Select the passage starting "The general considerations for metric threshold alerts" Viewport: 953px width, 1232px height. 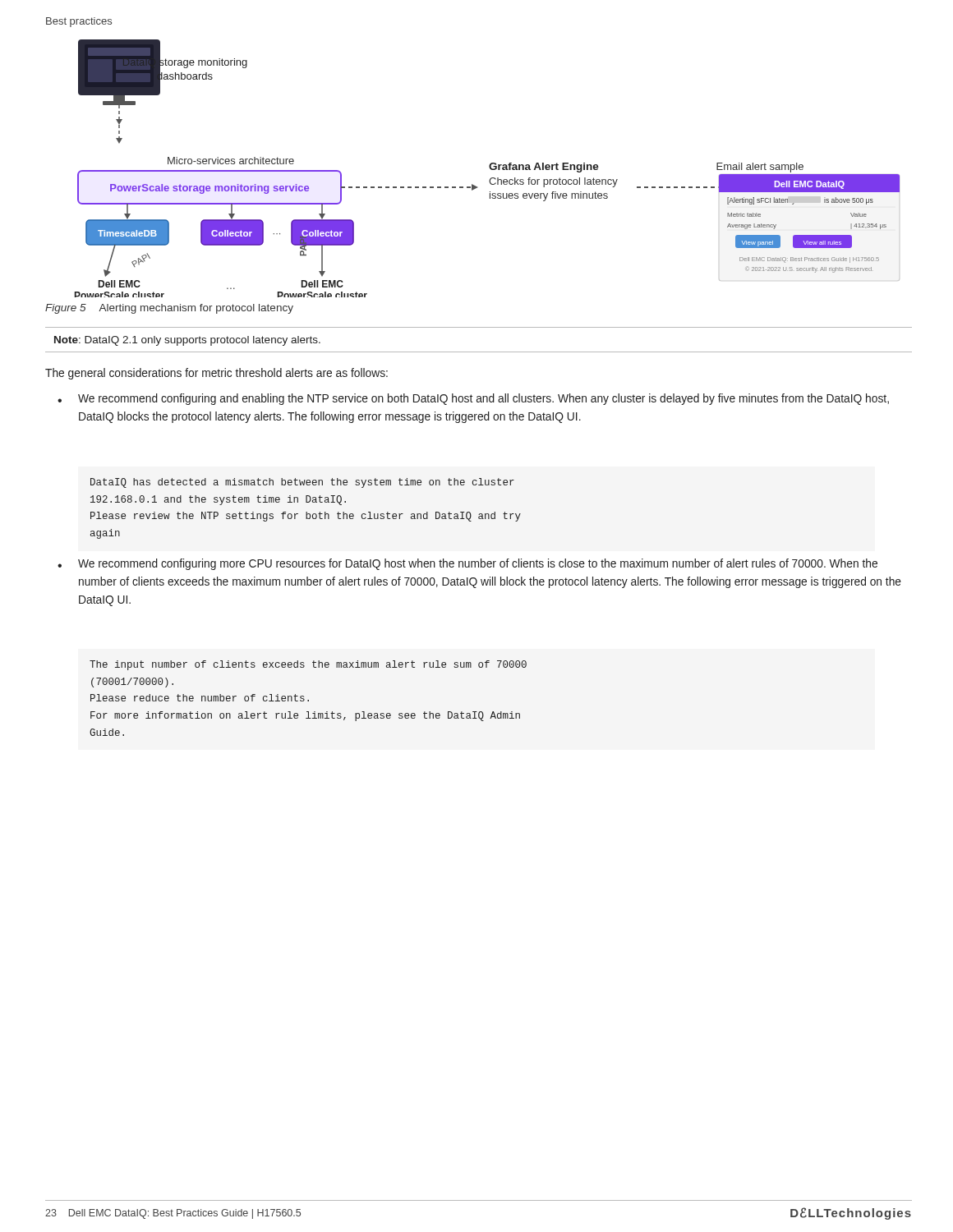217,373
